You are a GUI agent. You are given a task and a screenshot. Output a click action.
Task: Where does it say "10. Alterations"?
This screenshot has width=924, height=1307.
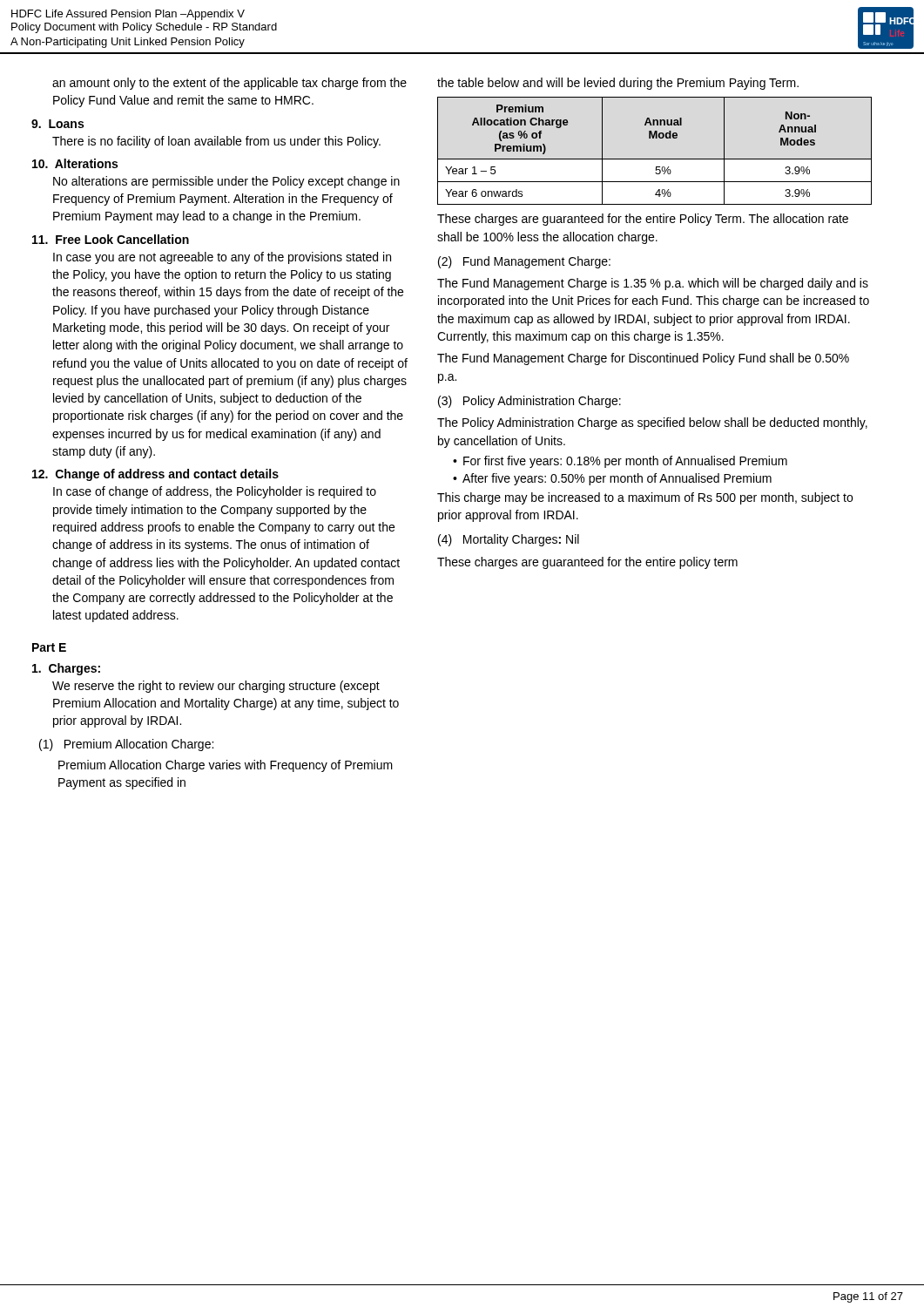point(75,164)
